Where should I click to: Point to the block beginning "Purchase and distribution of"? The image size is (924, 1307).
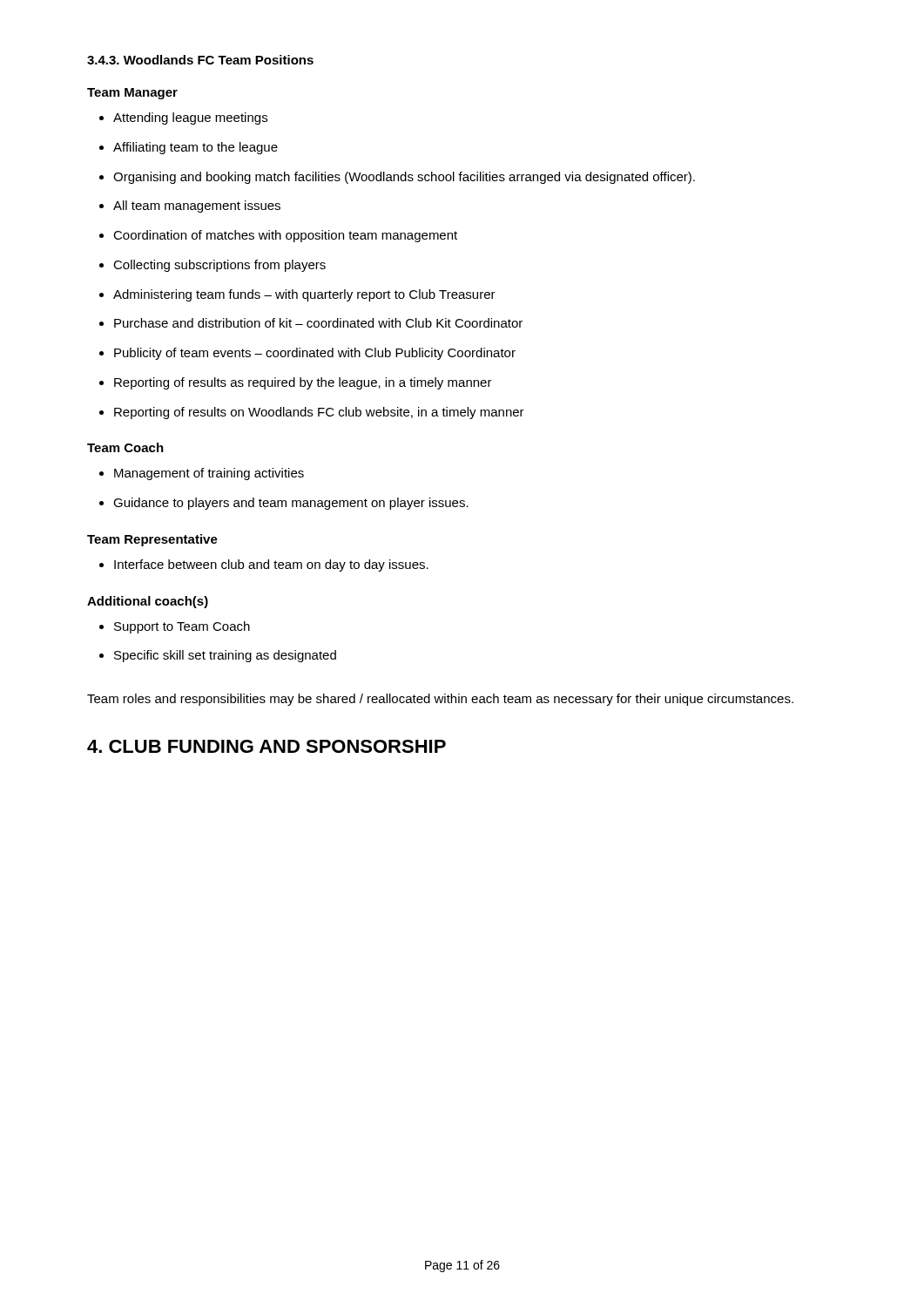318,323
